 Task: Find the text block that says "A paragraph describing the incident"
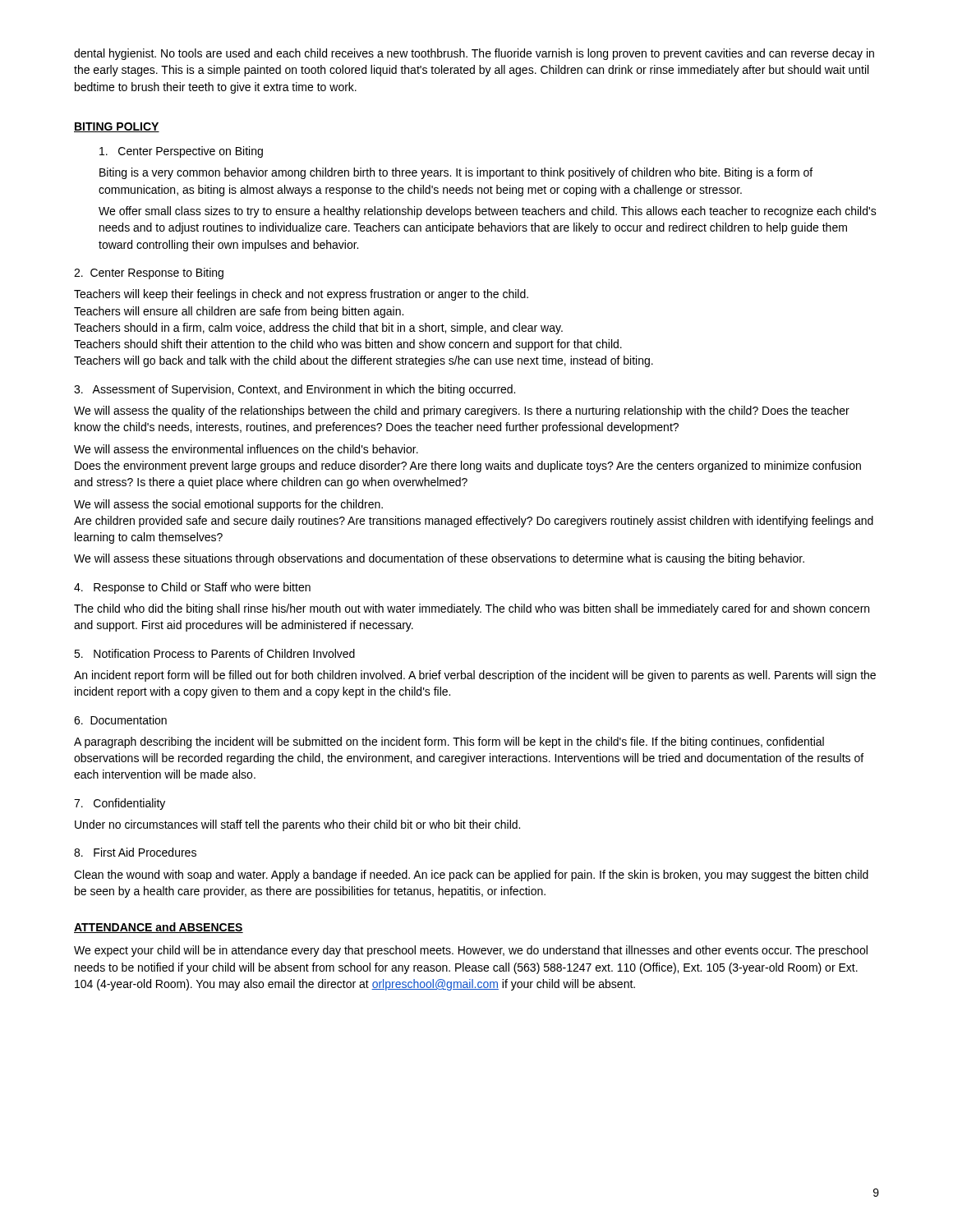pos(476,758)
